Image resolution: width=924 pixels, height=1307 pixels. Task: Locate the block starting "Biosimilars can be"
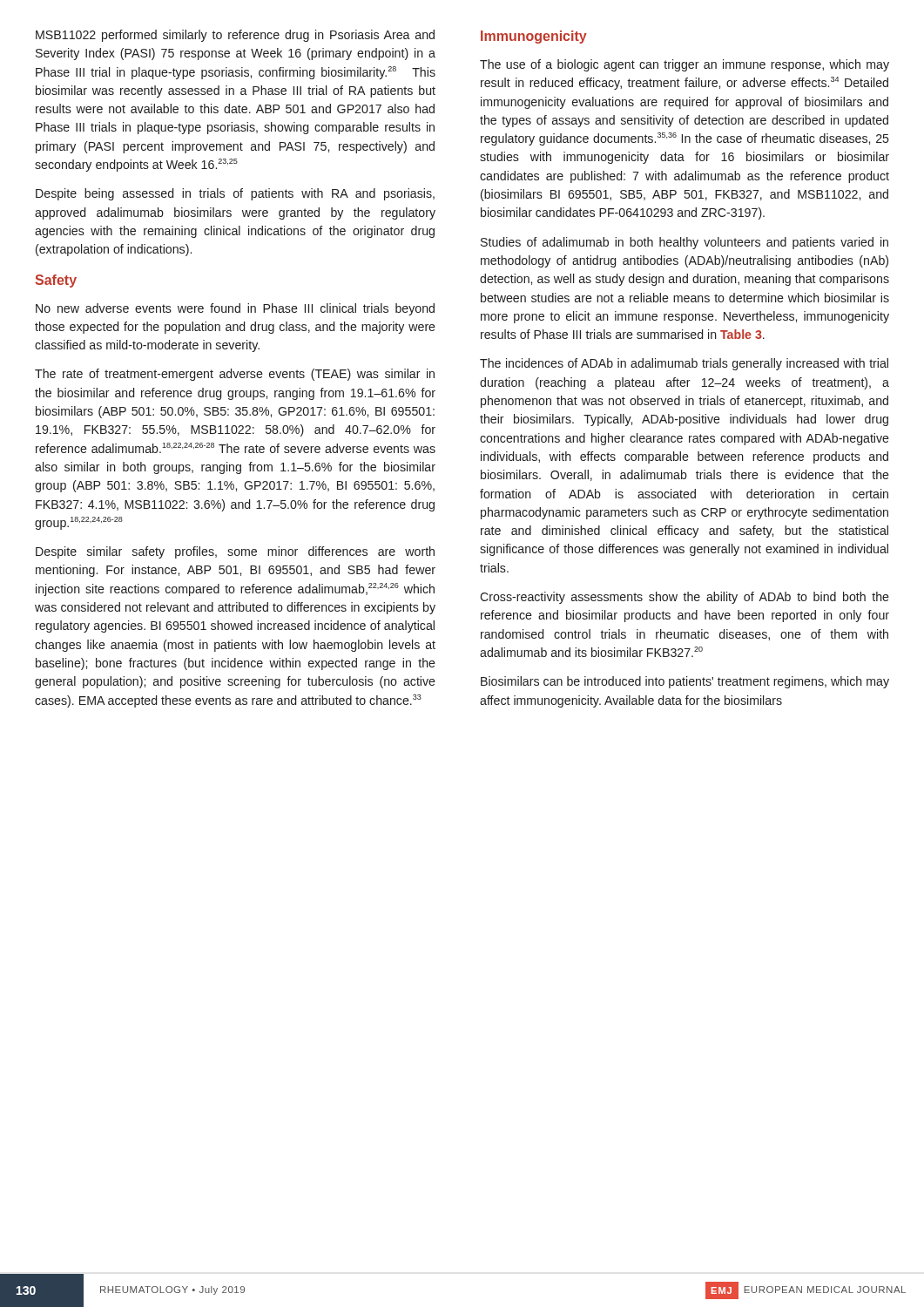[684, 691]
